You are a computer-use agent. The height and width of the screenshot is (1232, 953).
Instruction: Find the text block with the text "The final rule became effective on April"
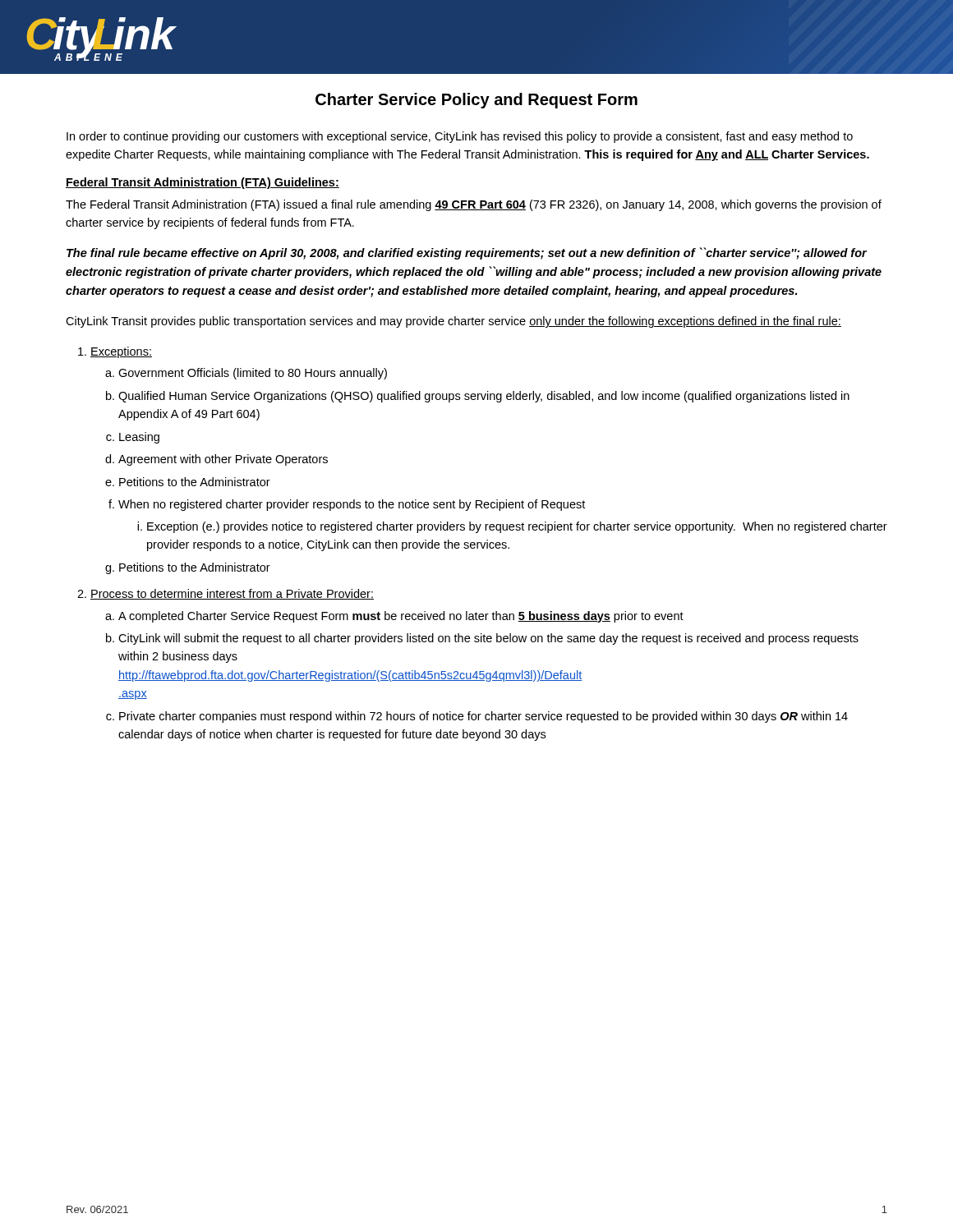pyautogui.click(x=474, y=272)
